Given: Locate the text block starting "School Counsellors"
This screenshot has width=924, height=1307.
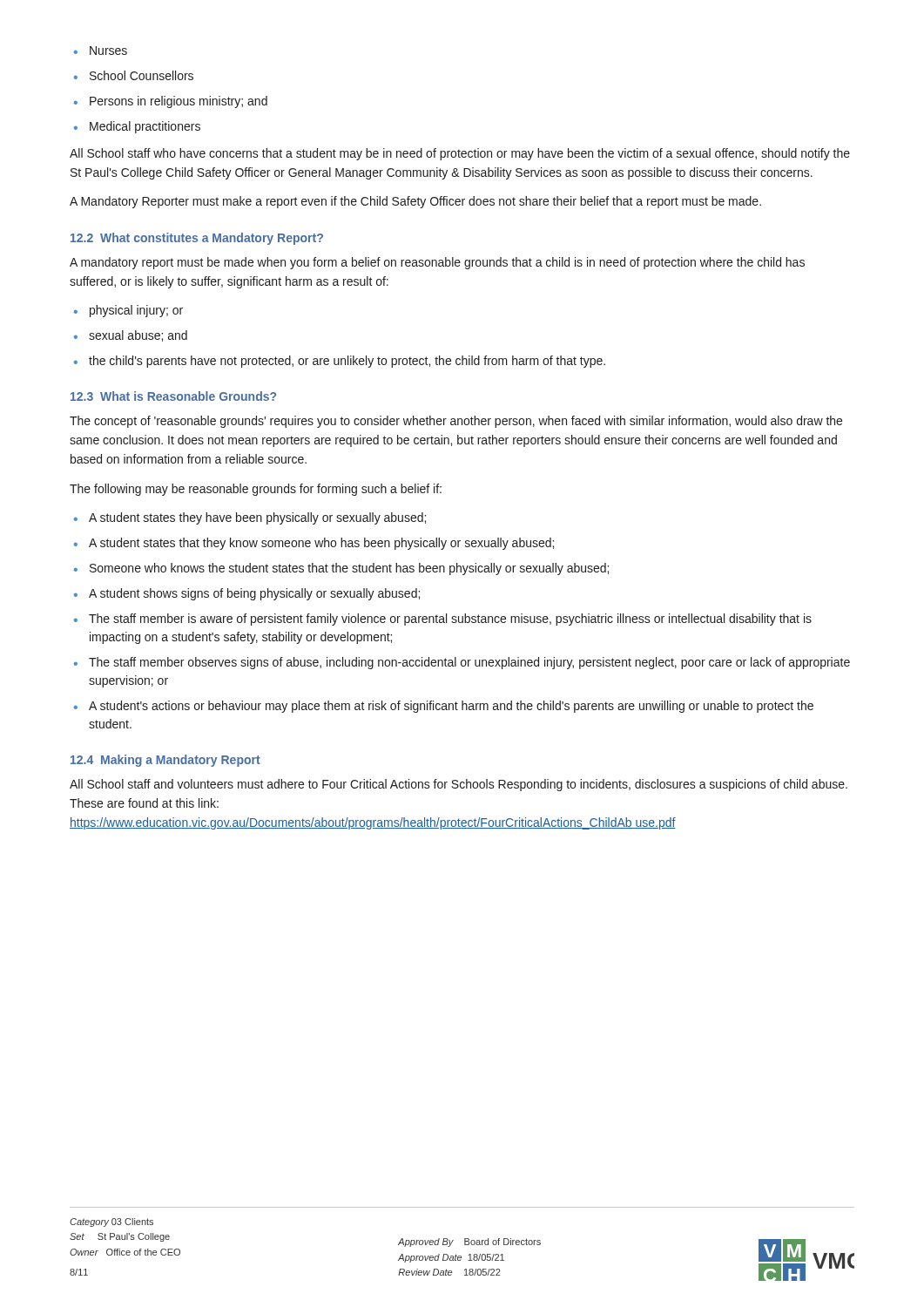Looking at the screenshot, I should click(x=141, y=76).
